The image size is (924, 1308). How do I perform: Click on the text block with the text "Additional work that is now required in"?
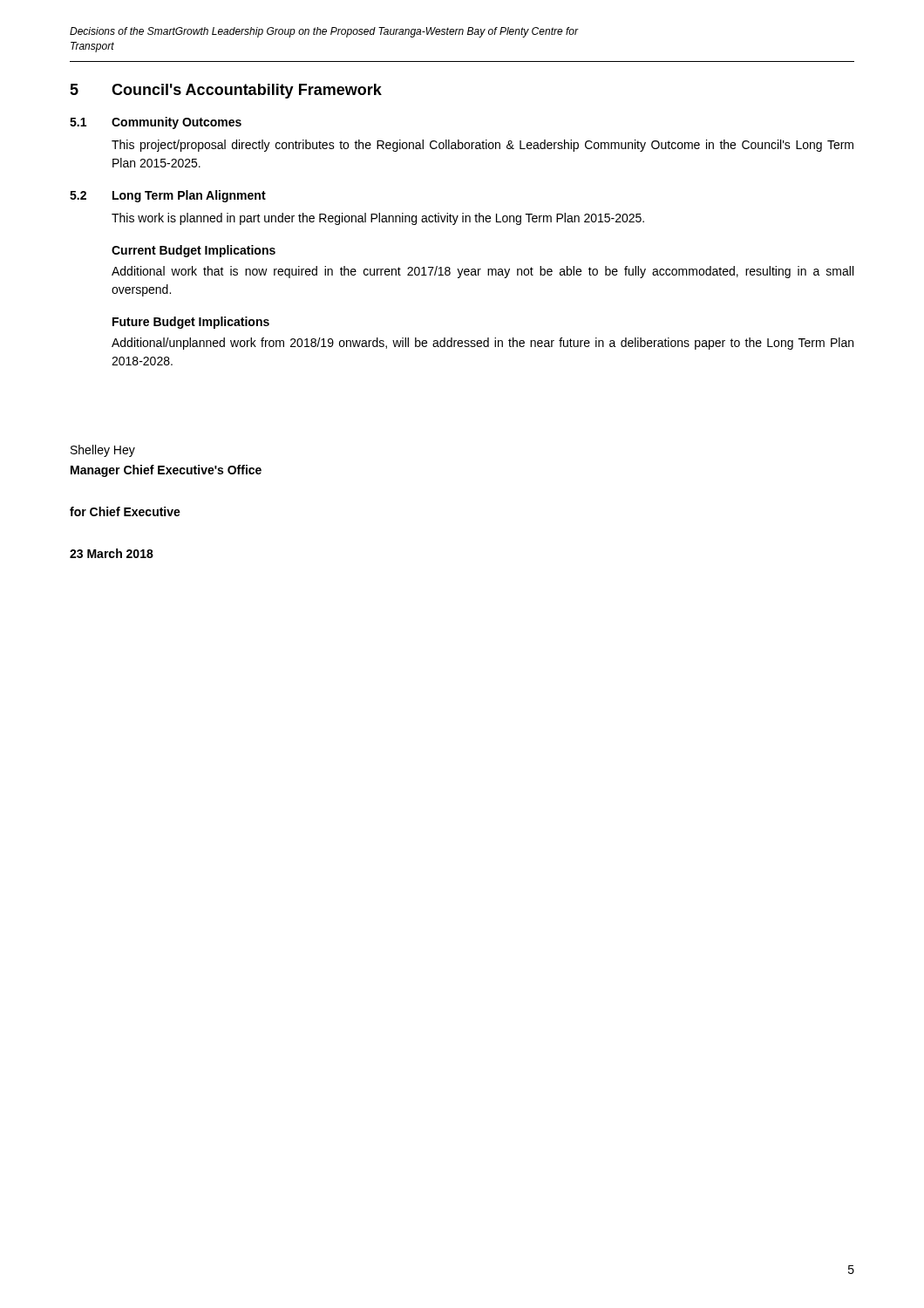(x=483, y=280)
